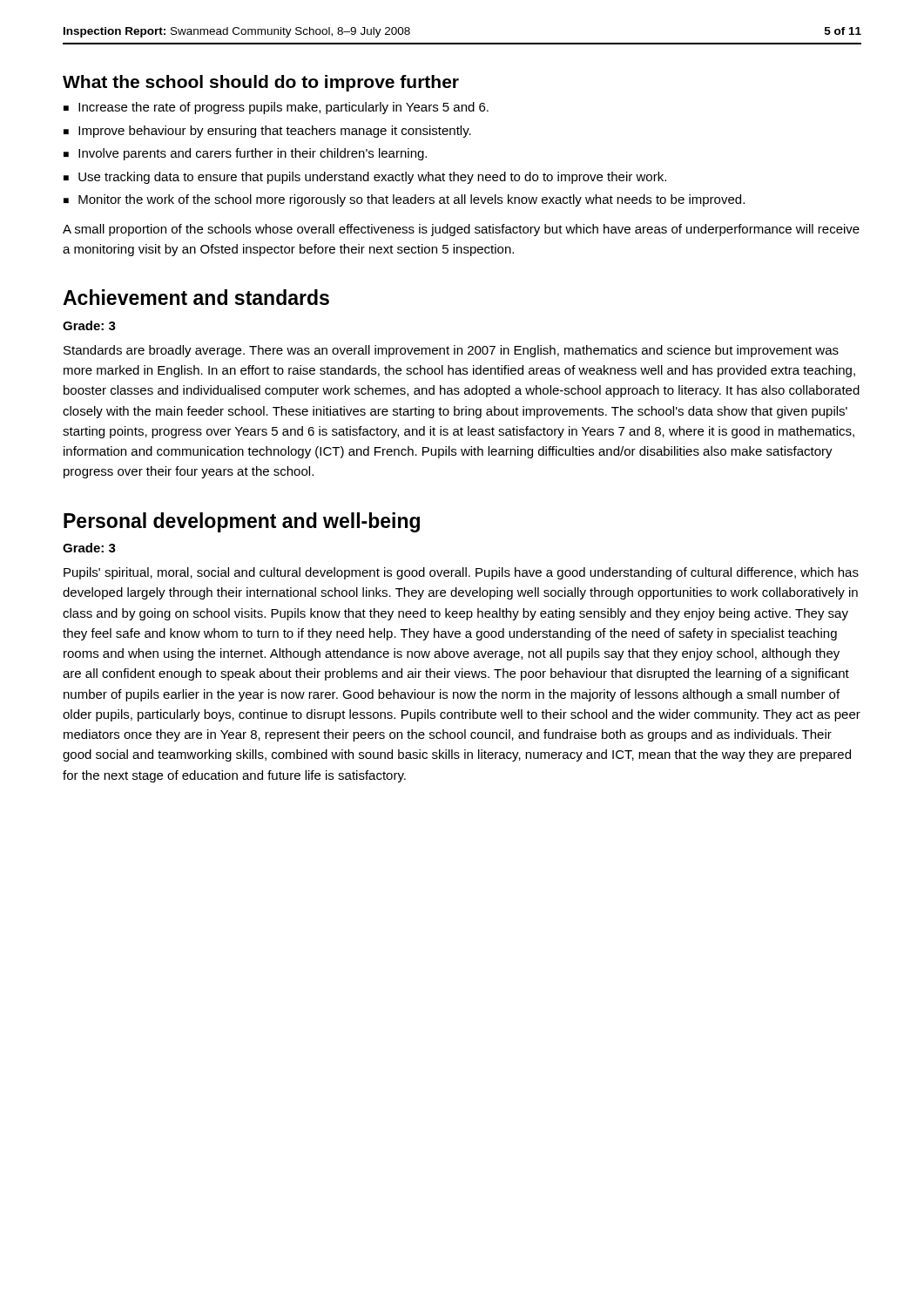Find the element starting "Monitor the work"

pyautogui.click(x=469, y=200)
